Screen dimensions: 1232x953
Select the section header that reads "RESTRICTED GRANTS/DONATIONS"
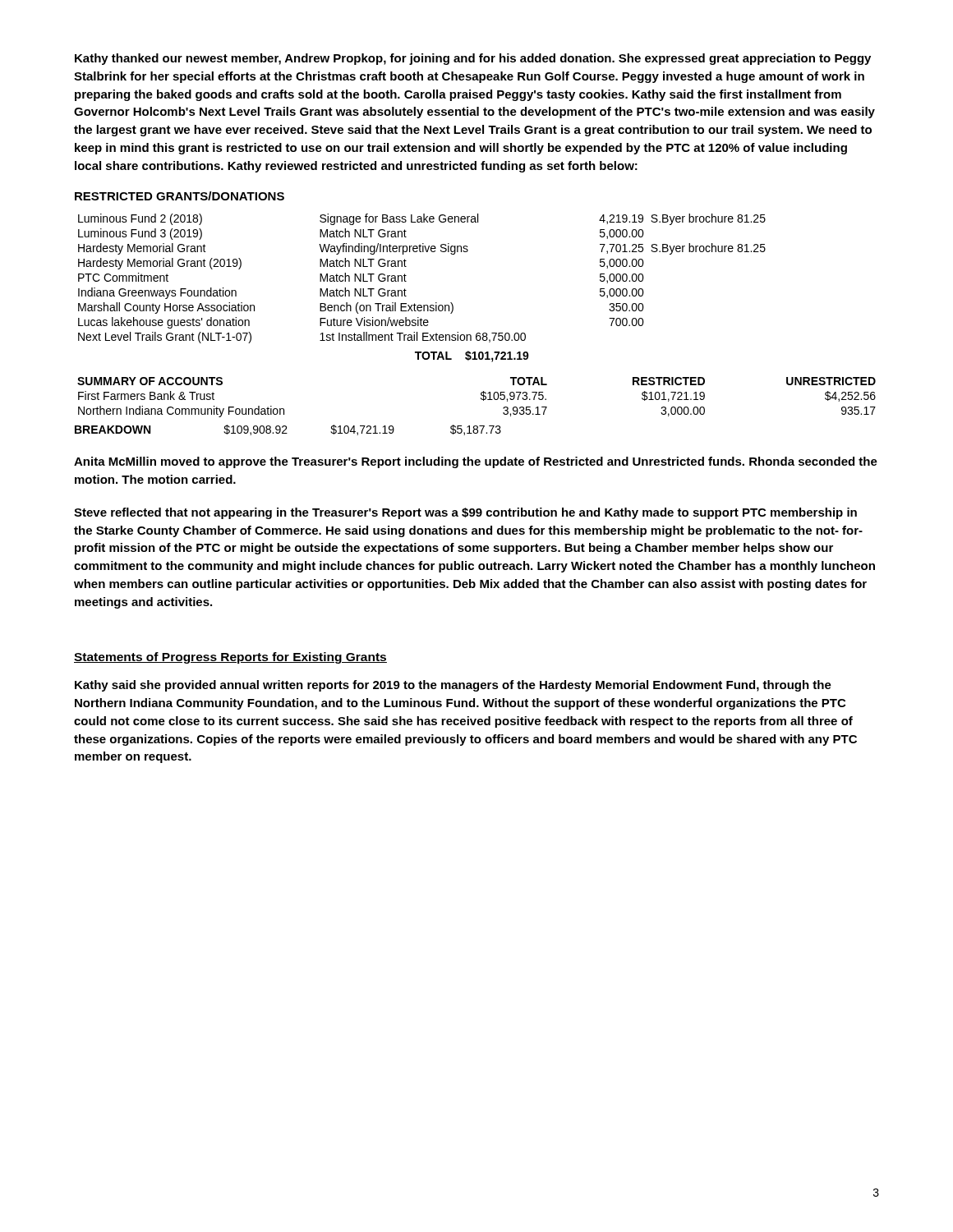click(179, 196)
